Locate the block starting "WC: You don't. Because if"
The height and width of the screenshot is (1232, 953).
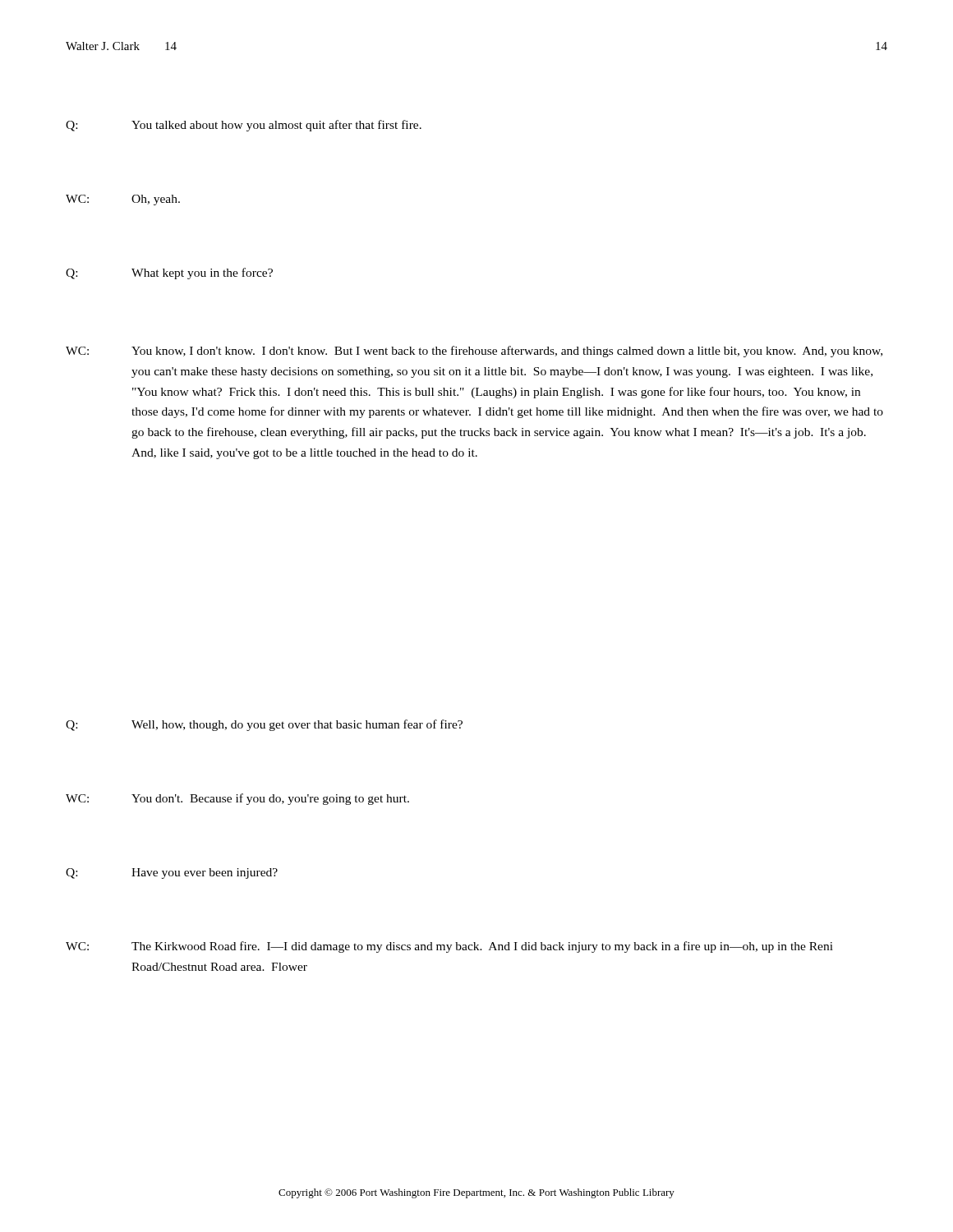[x=237, y=799]
